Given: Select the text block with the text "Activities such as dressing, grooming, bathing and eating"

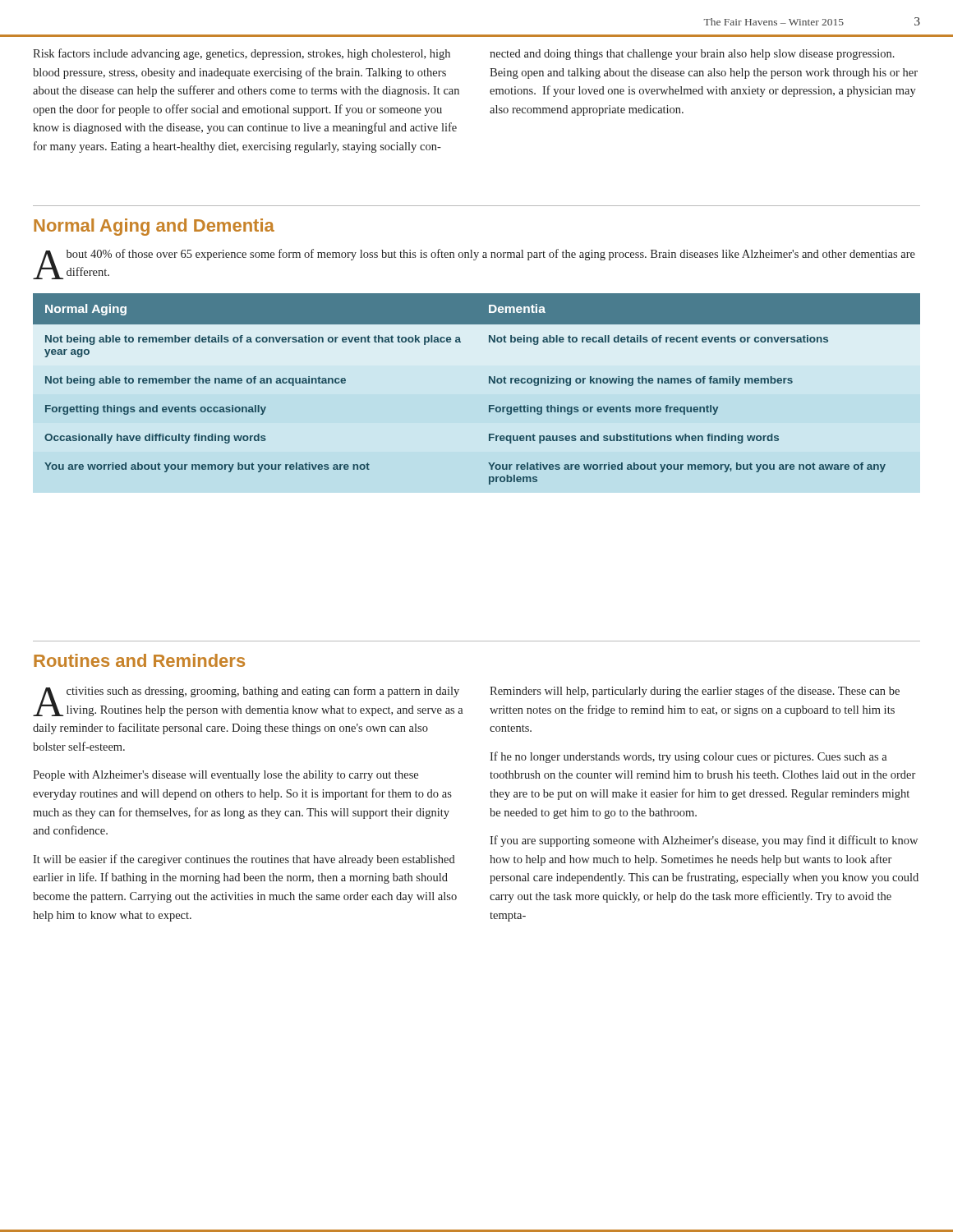Looking at the screenshot, I should pos(248,803).
